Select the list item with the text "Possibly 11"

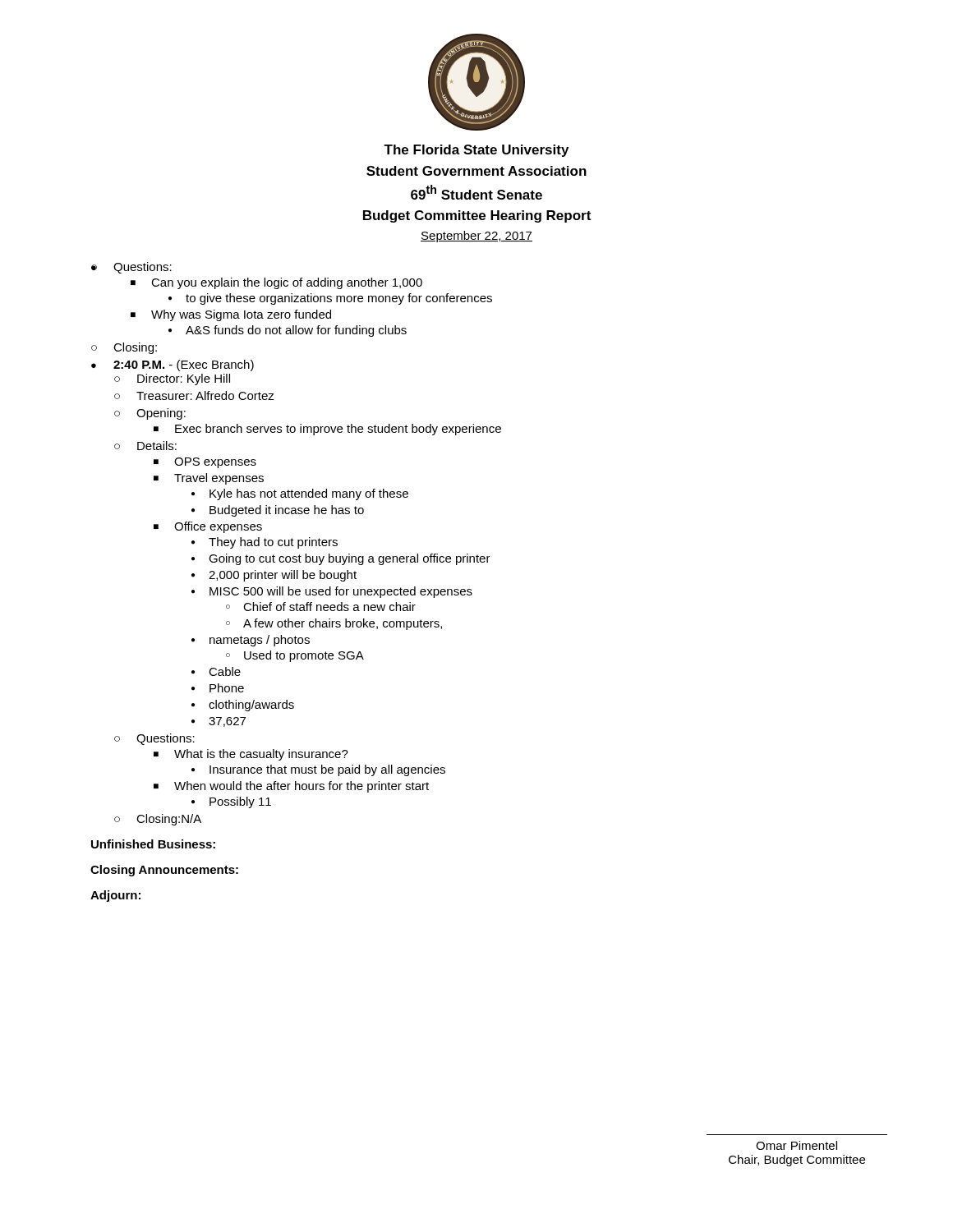(240, 801)
